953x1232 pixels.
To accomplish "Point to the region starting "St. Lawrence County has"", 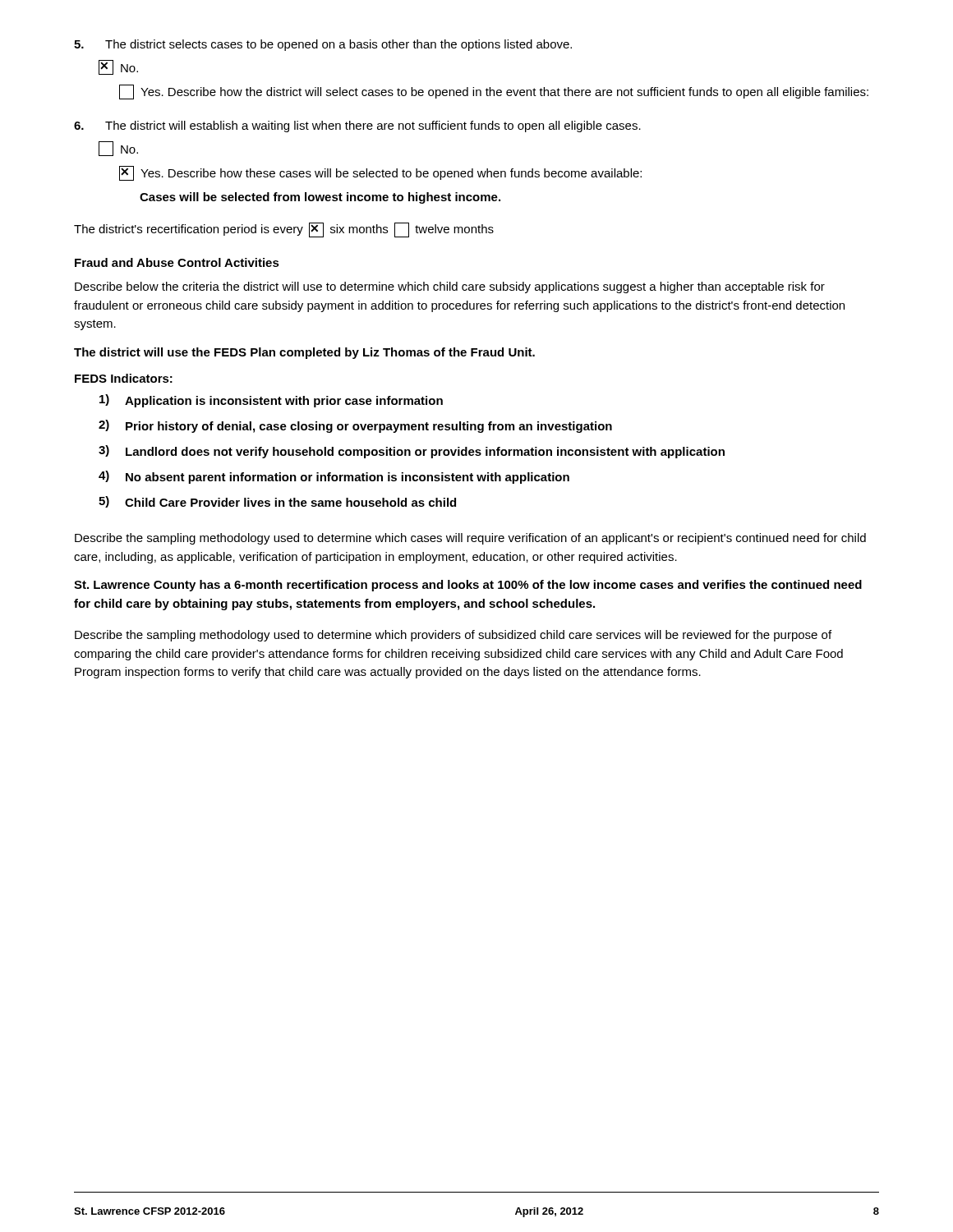I will 468,594.
